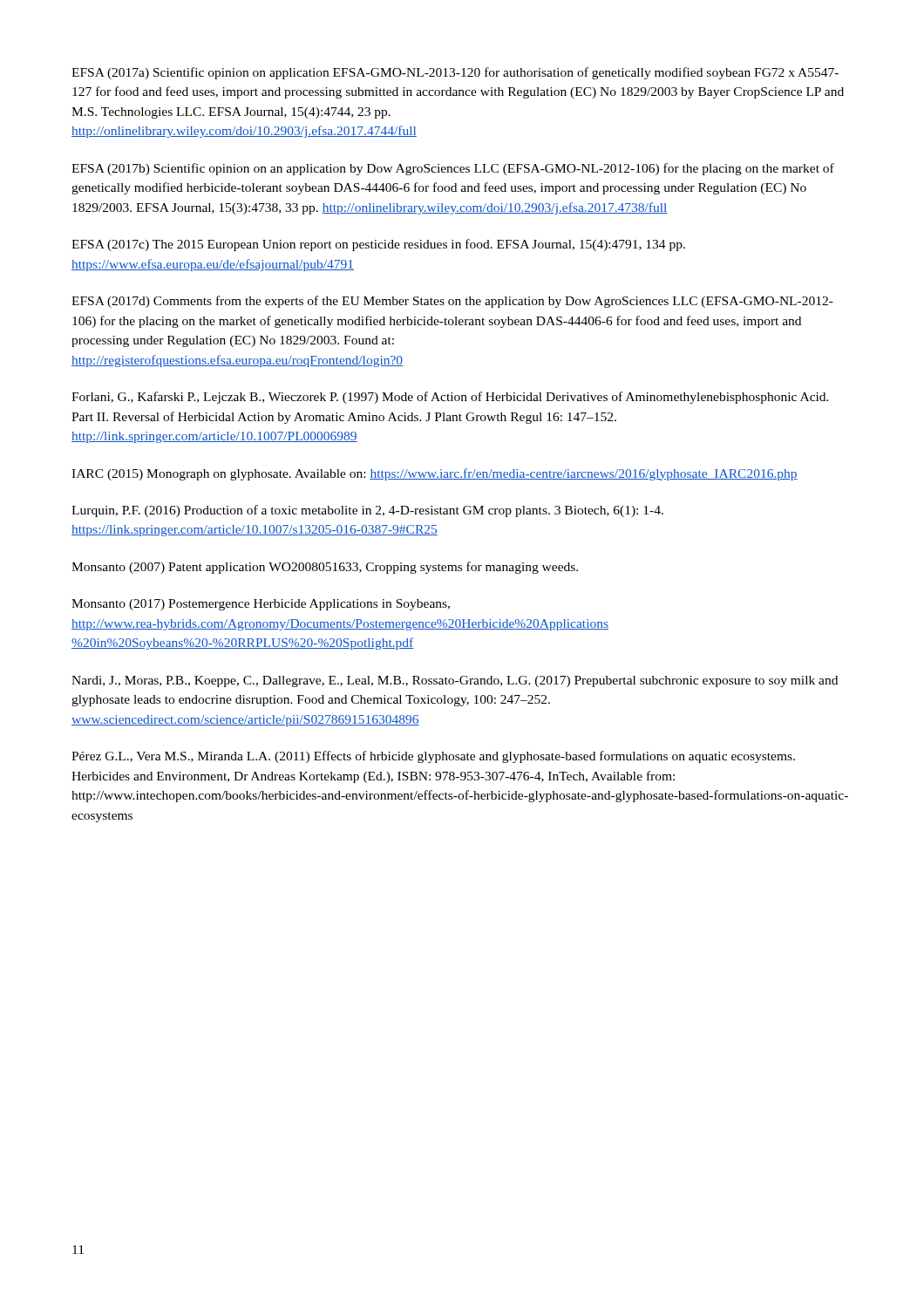The image size is (924, 1308).
Task: Find the text starting "EFSA (2017d) Comments from the experts of the"
Action: coord(452,330)
